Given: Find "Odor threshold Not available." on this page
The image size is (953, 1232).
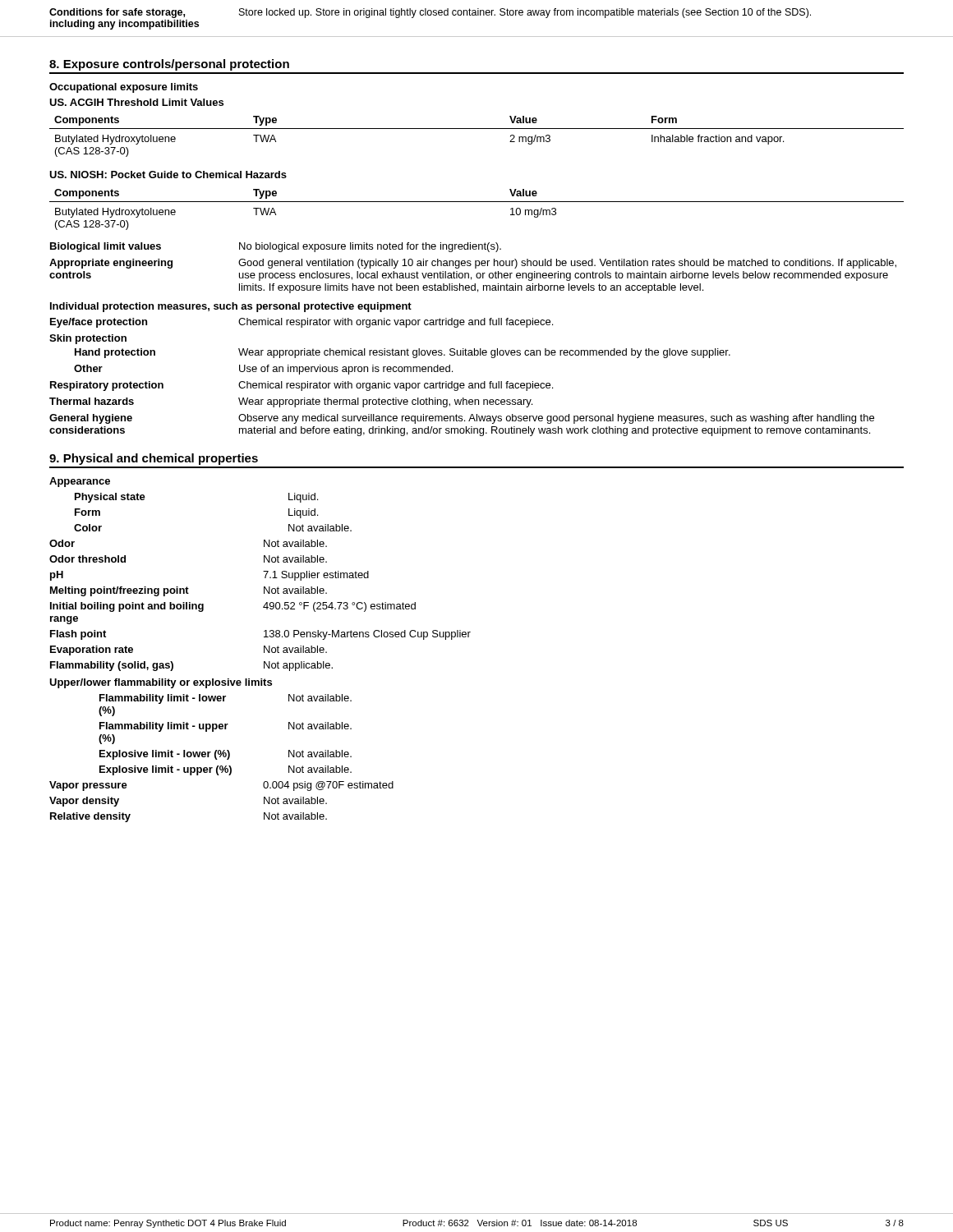Looking at the screenshot, I should (84, 558).
